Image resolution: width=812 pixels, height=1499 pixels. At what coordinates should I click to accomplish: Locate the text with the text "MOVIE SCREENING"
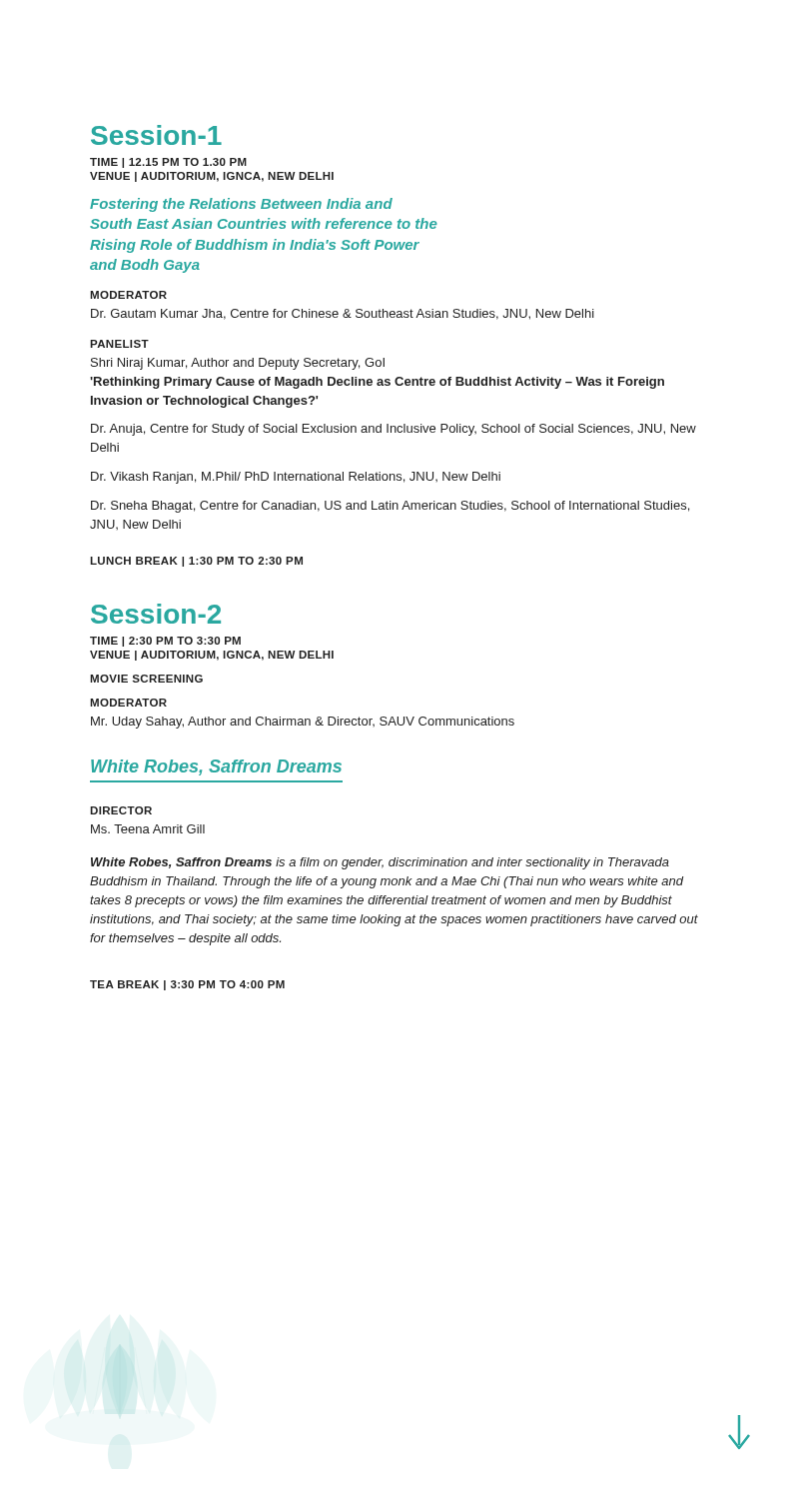(x=146, y=679)
